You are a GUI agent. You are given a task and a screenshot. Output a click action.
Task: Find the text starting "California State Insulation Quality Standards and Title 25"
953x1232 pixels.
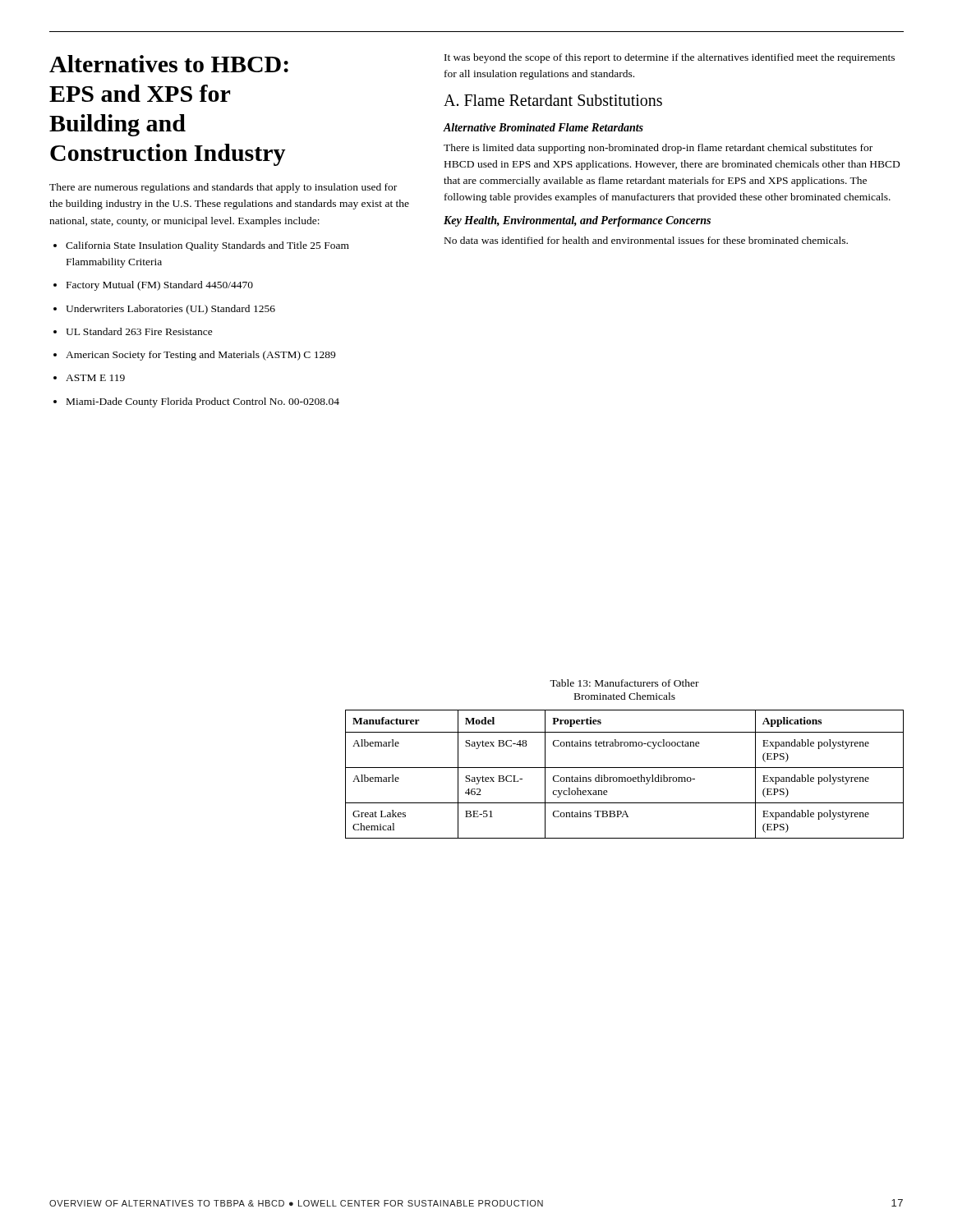click(x=238, y=254)
